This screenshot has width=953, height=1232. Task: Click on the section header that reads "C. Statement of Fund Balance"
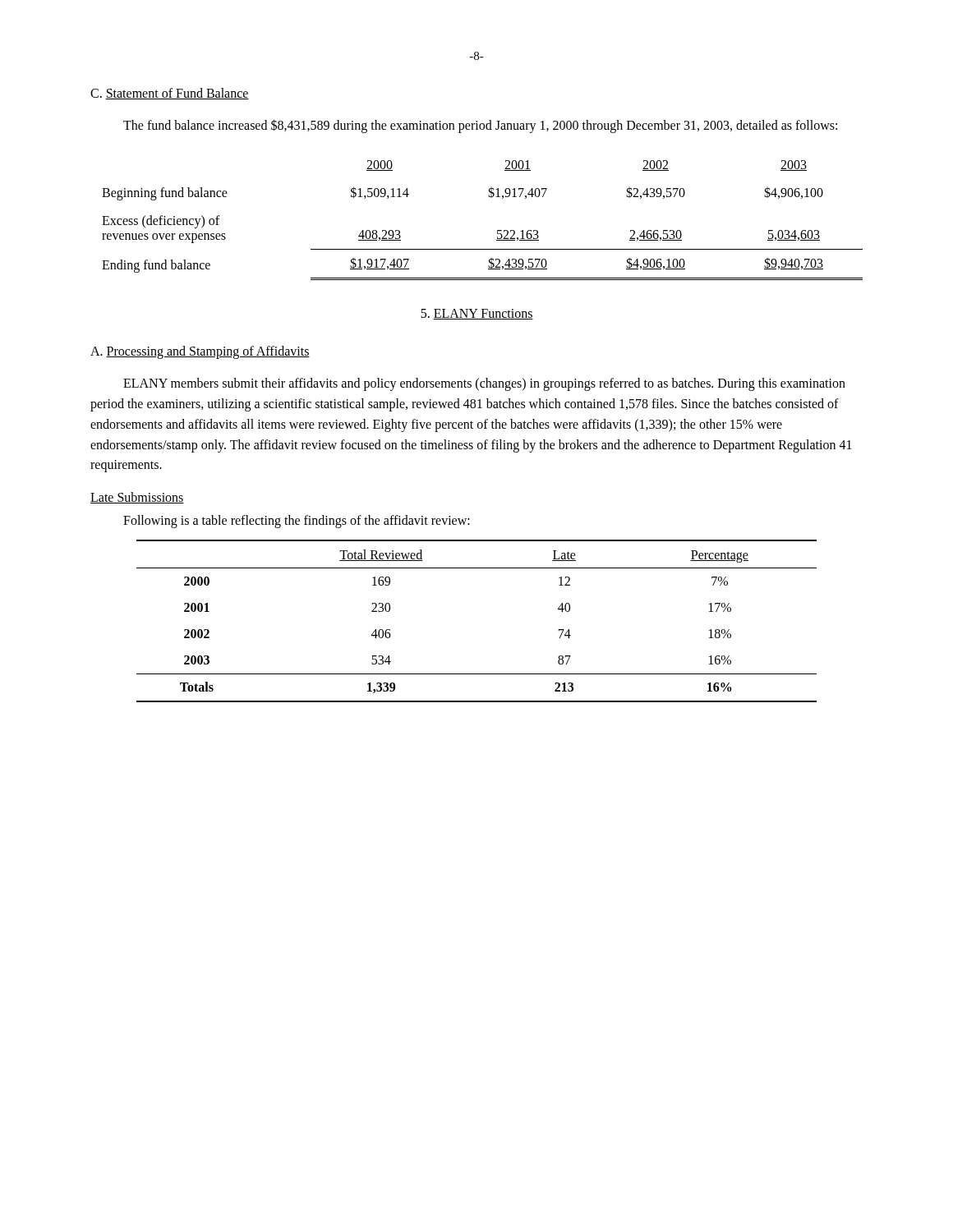click(x=169, y=93)
